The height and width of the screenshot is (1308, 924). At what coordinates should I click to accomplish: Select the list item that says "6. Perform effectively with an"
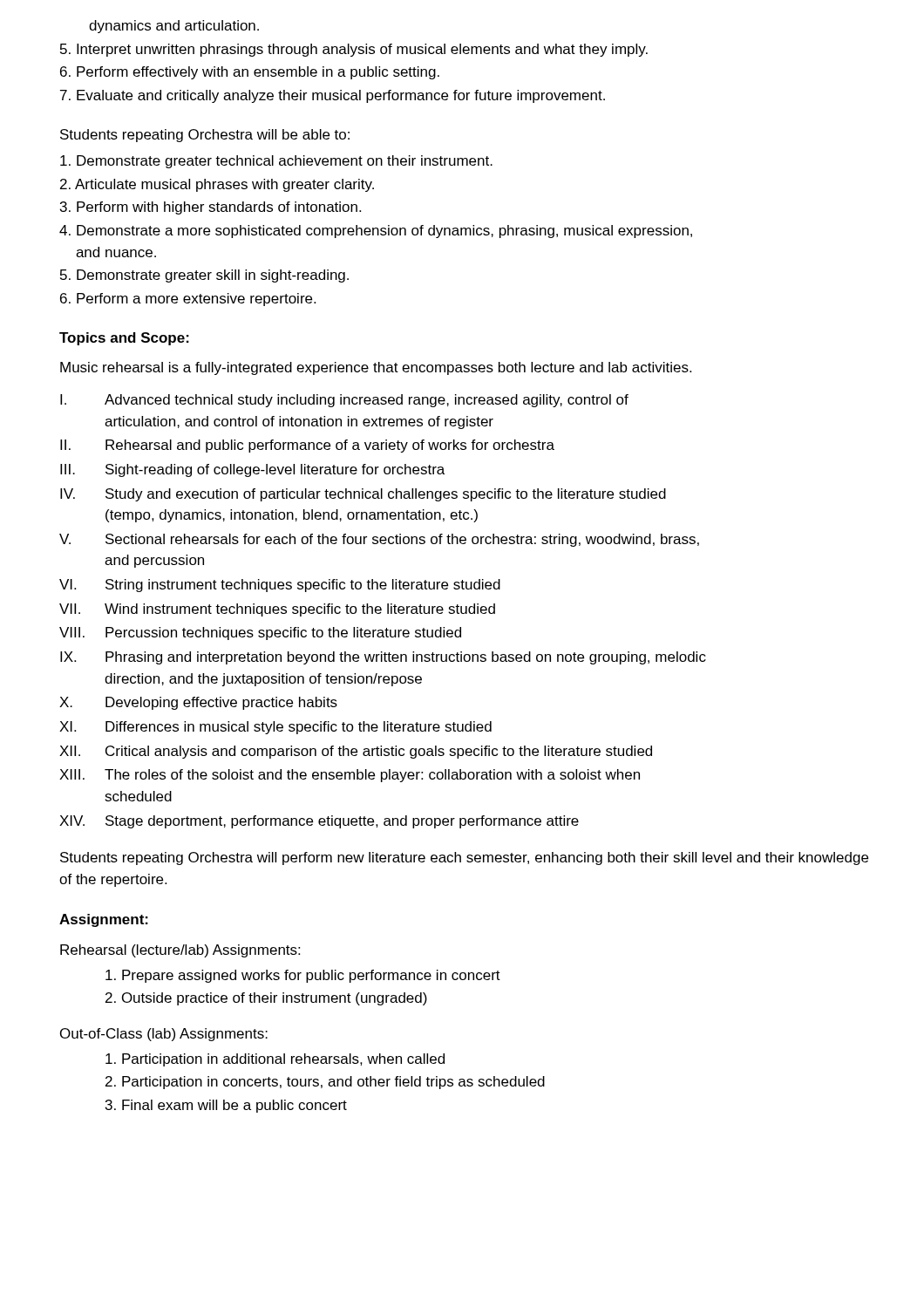click(x=250, y=72)
